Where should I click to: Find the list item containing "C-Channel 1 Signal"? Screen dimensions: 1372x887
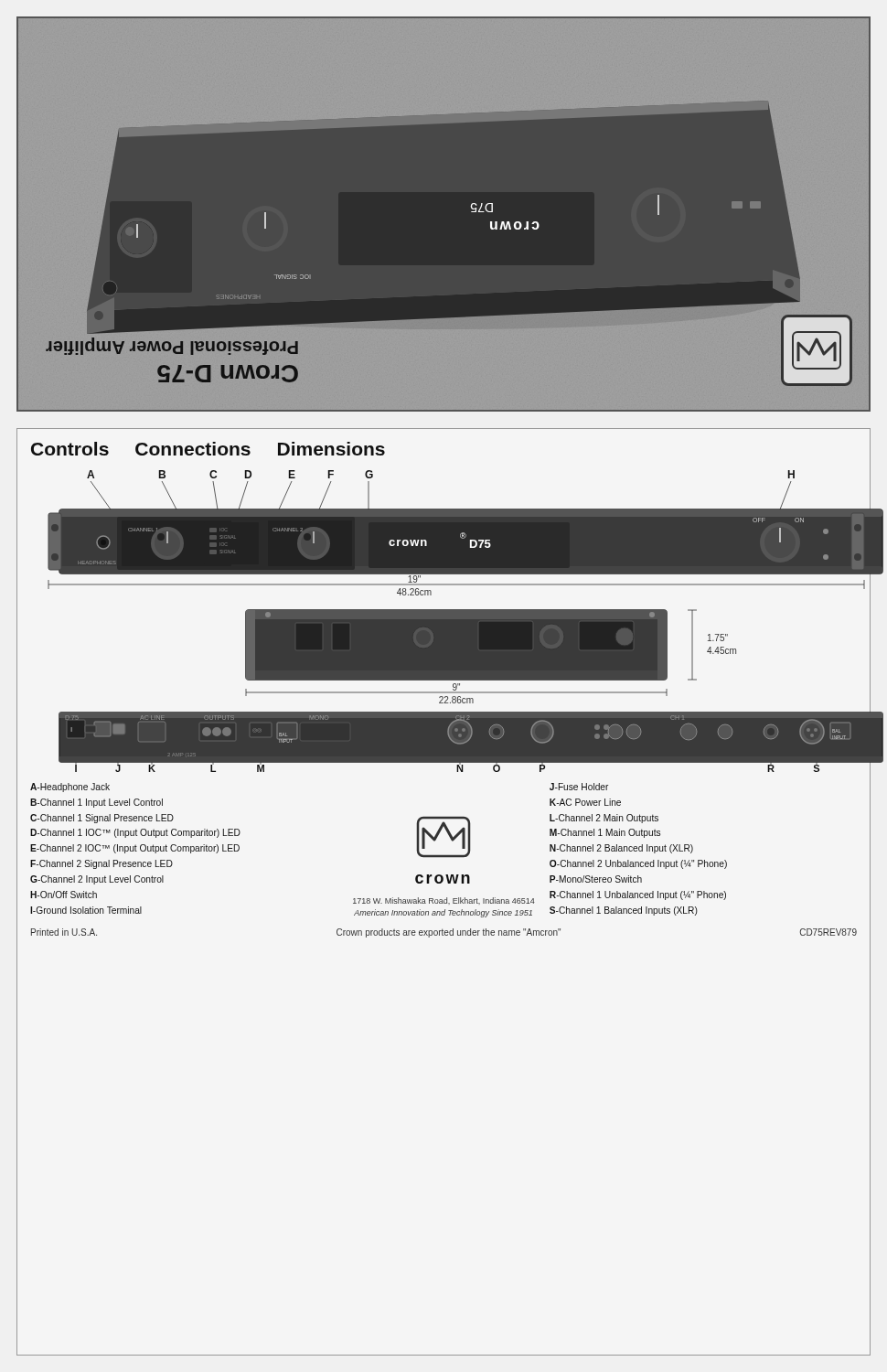tap(102, 818)
